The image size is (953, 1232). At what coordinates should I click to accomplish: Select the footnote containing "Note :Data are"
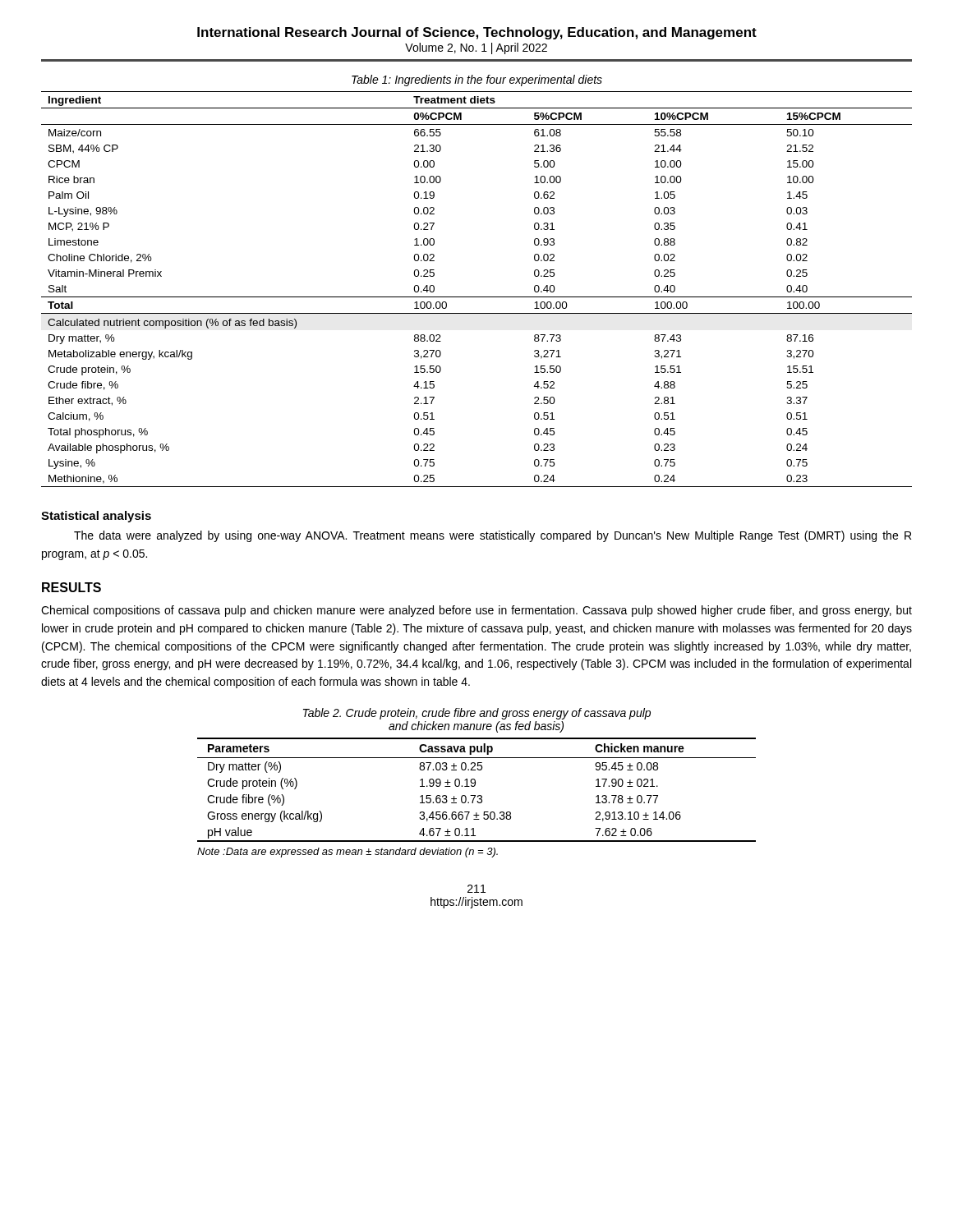point(348,851)
